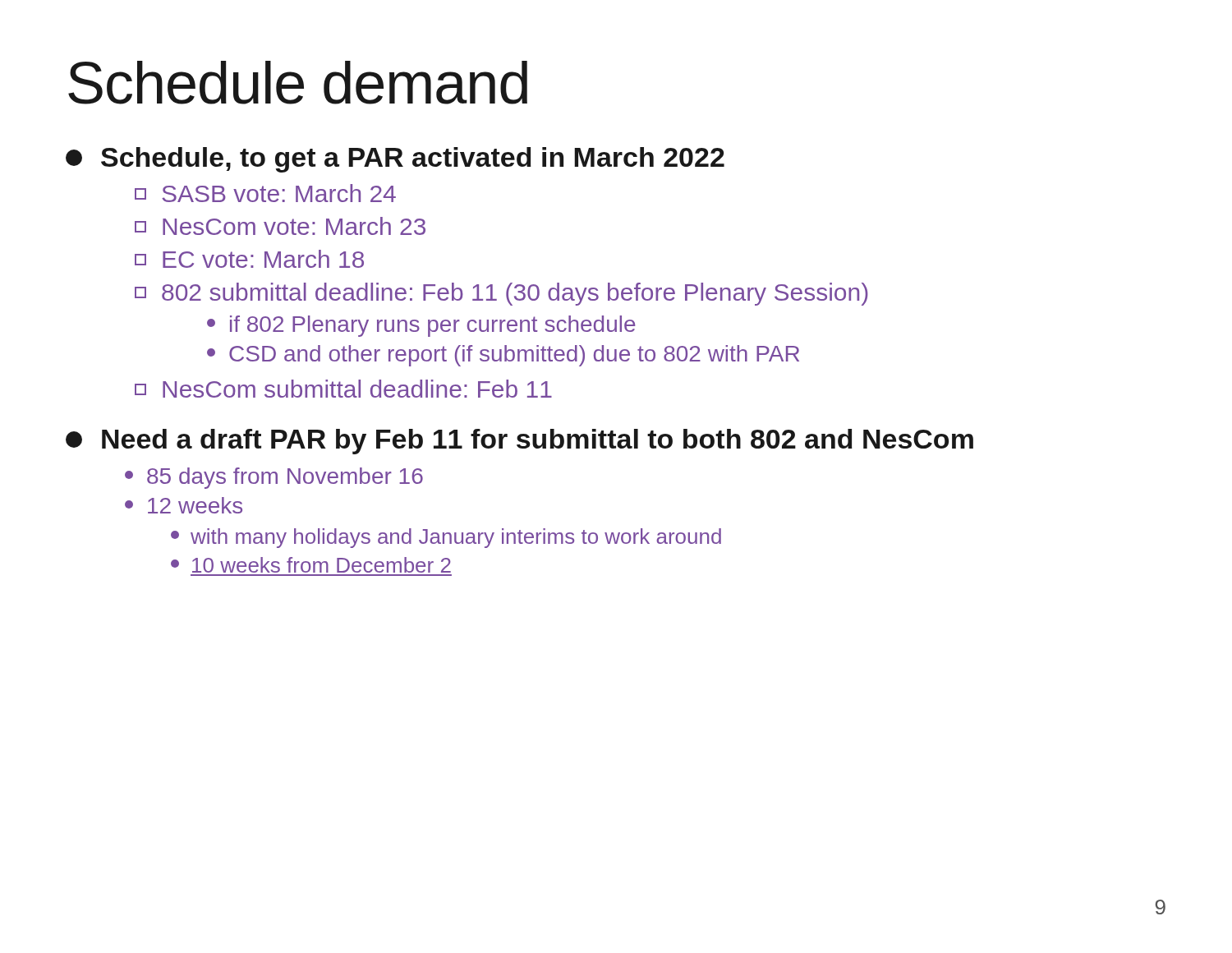
Task: Find "NesCom submittal deadline: Feb 11" on this page
Action: tap(344, 389)
